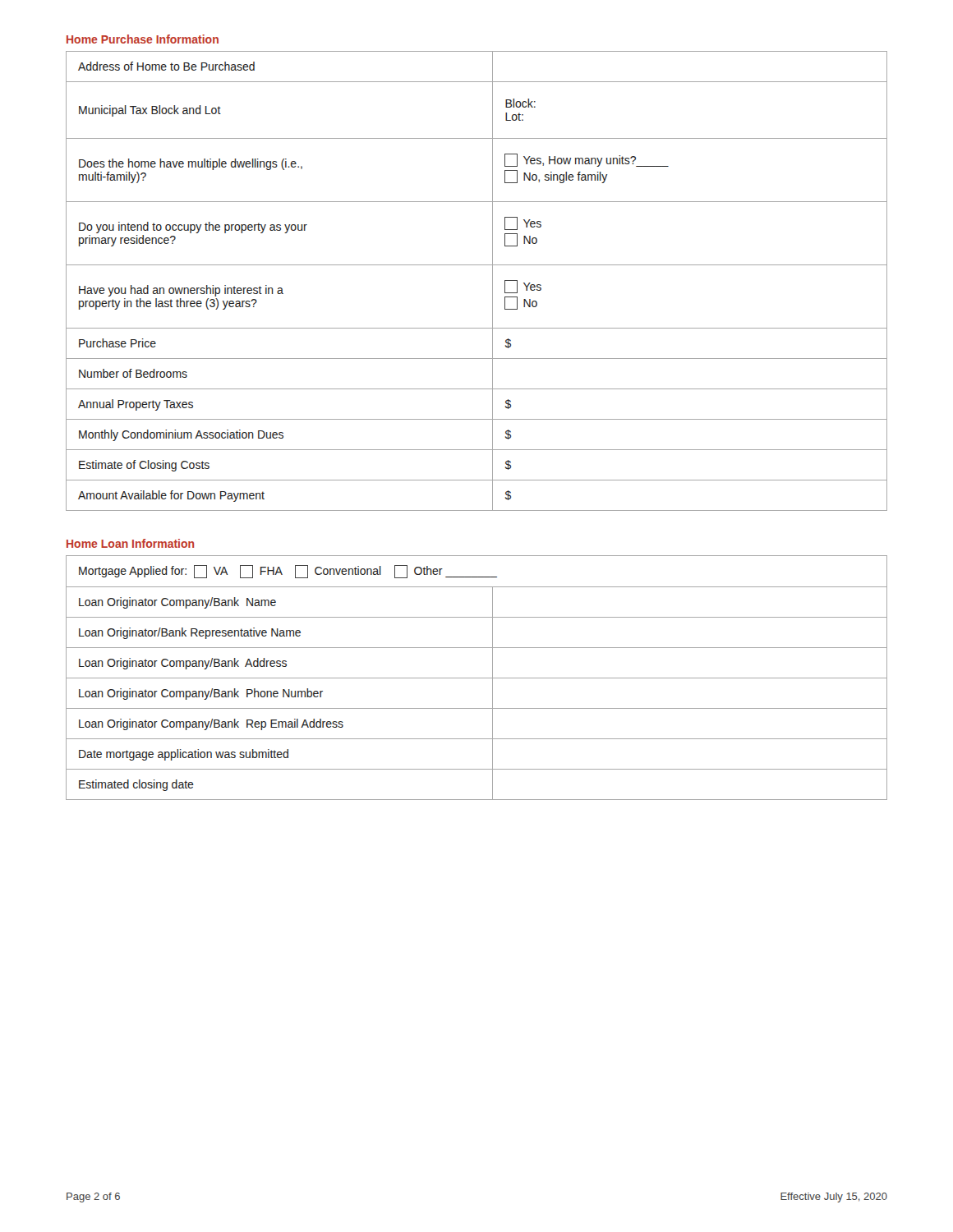953x1232 pixels.
Task: Locate the table with the text "Loan Originator/Bank Representative"
Action: click(x=476, y=678)
